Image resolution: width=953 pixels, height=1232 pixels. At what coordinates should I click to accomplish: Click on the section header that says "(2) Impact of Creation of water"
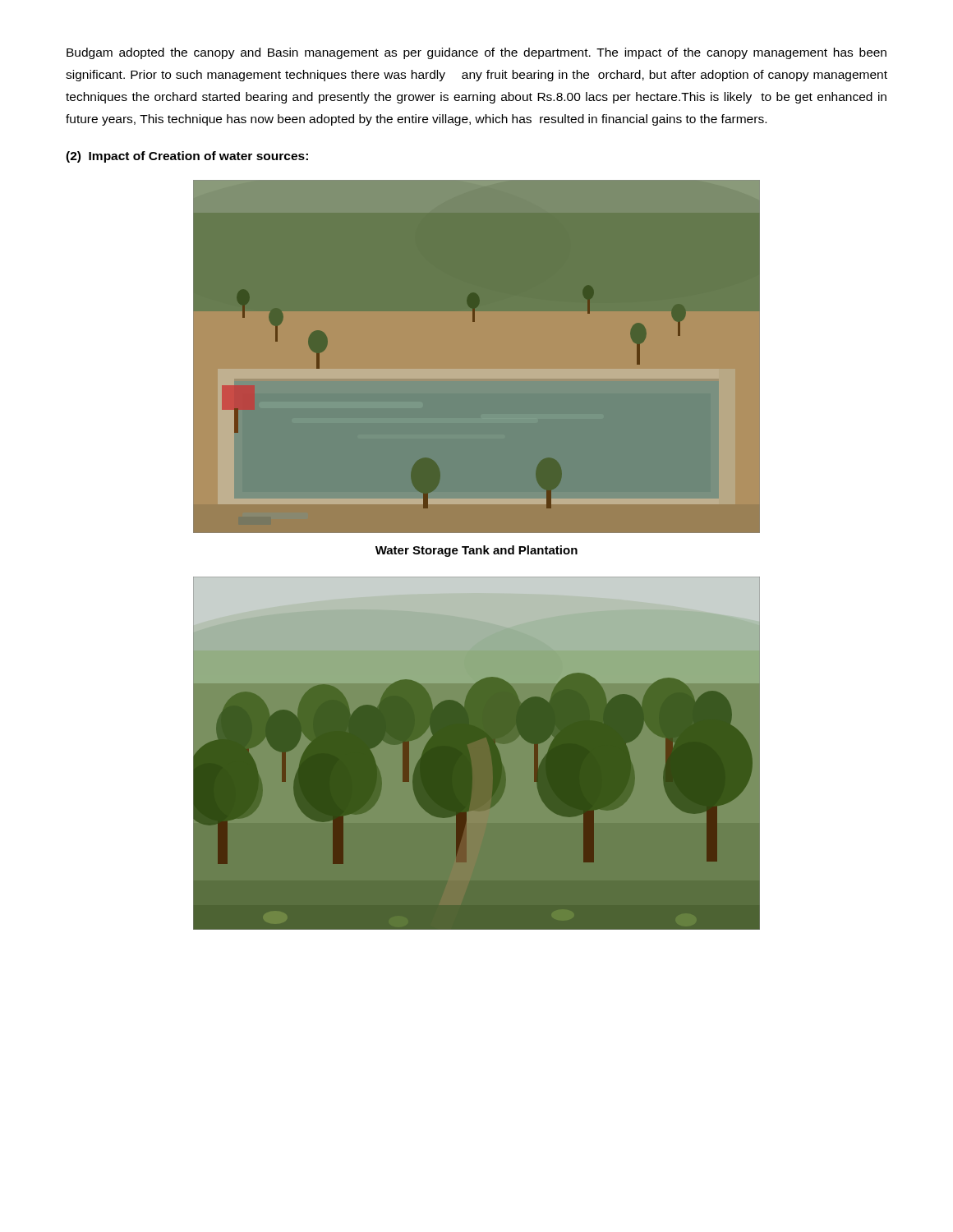(187, 155)
